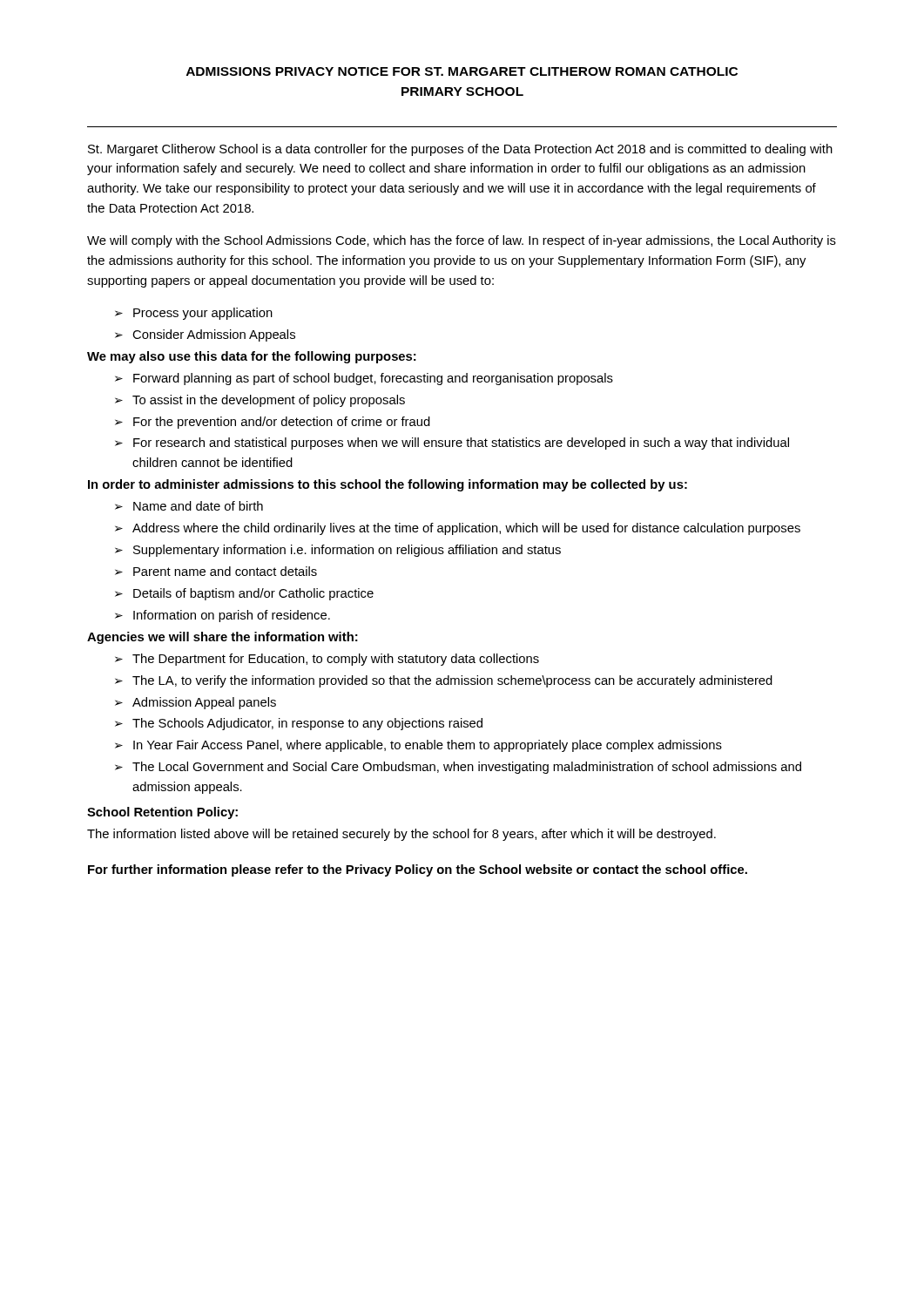Select the element starting "The information listed above"
Image resolution: width=924 pixels, height=1307 pixels.
point(402,834)
